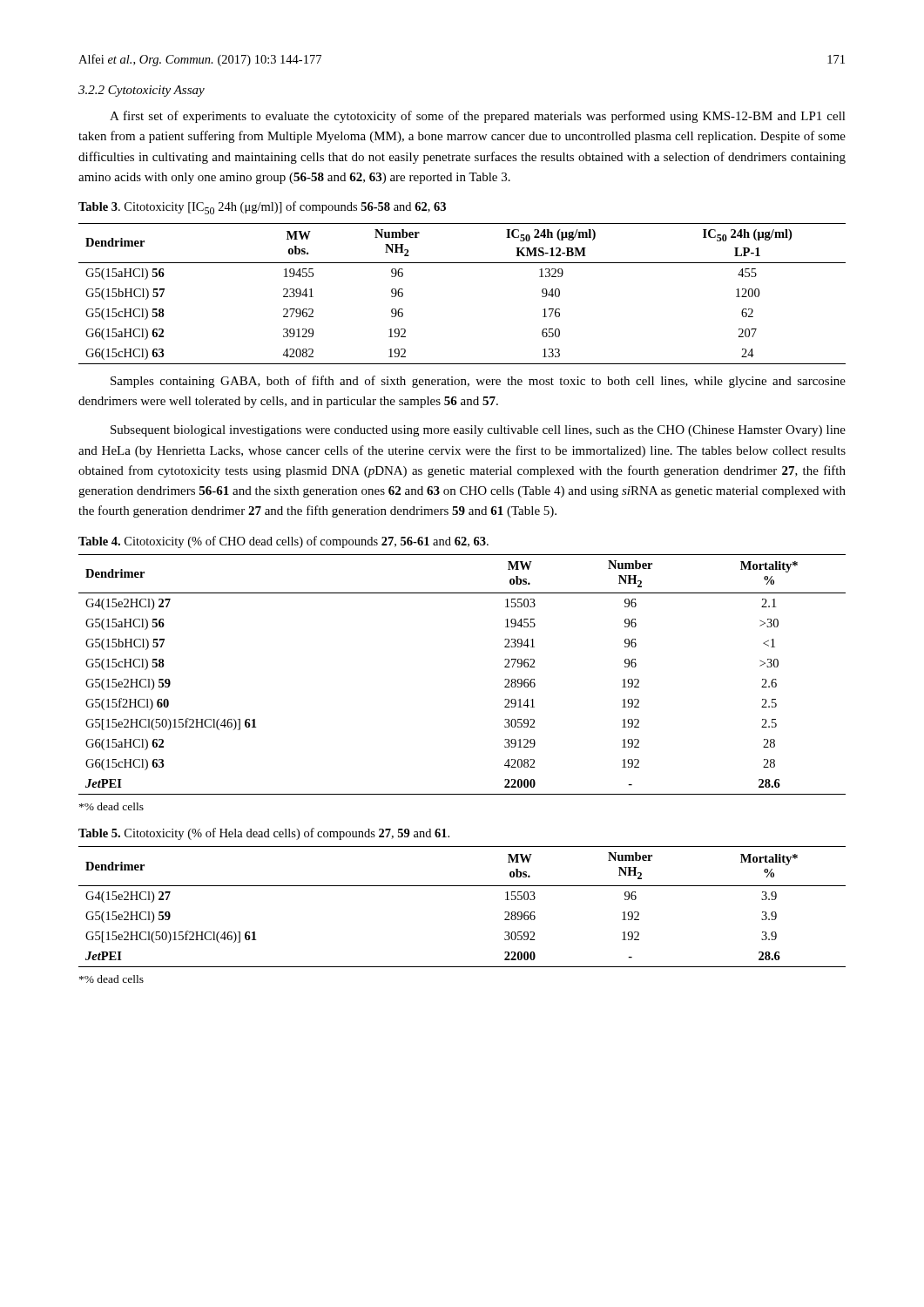Locate the caption that opens with "Table 4. Citotoxicity (% of CHO dead"

[x=284, y=541]
